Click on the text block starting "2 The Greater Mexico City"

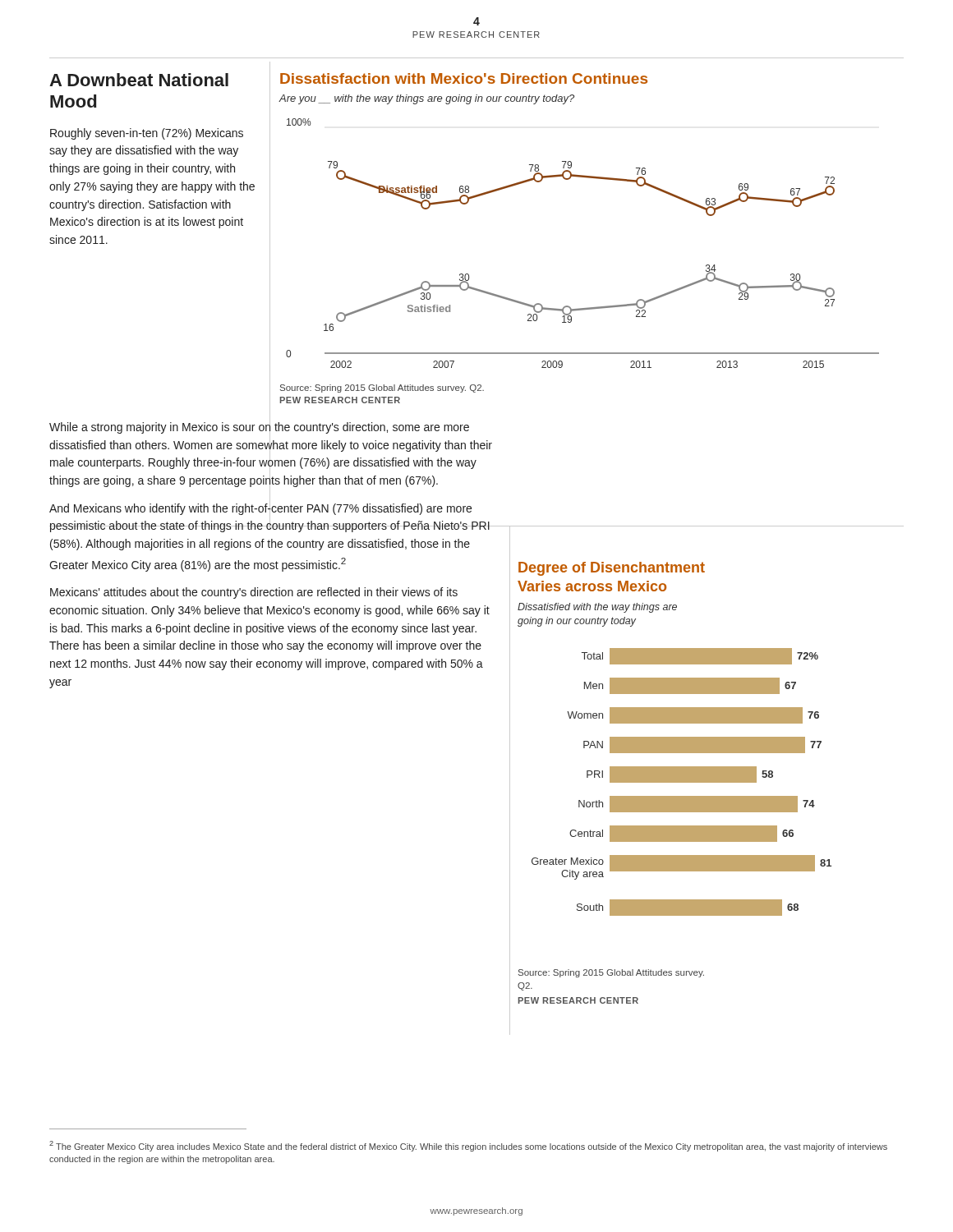coord(476,1147)
